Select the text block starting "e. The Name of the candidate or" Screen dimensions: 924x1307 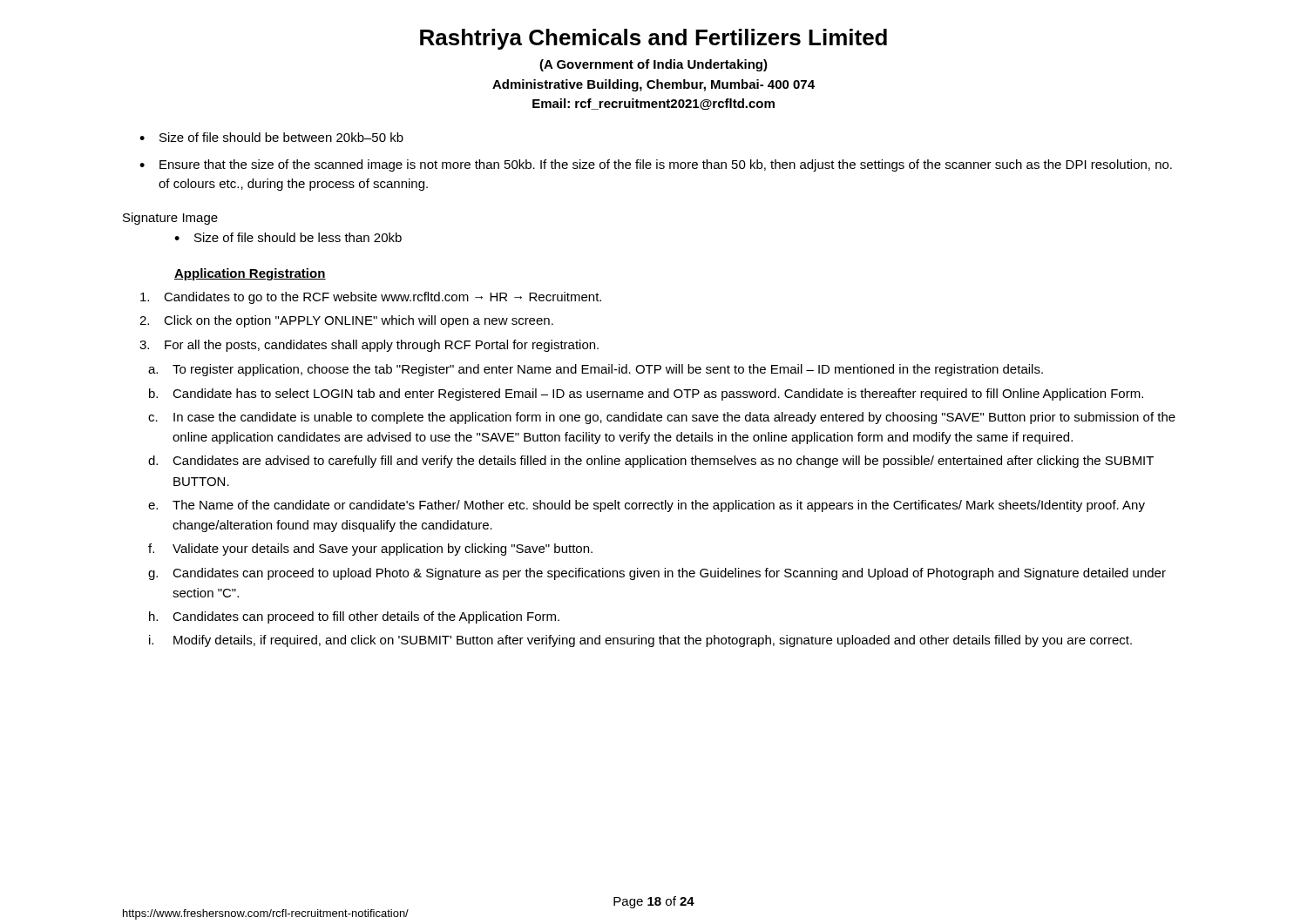[x=667, y=515]
